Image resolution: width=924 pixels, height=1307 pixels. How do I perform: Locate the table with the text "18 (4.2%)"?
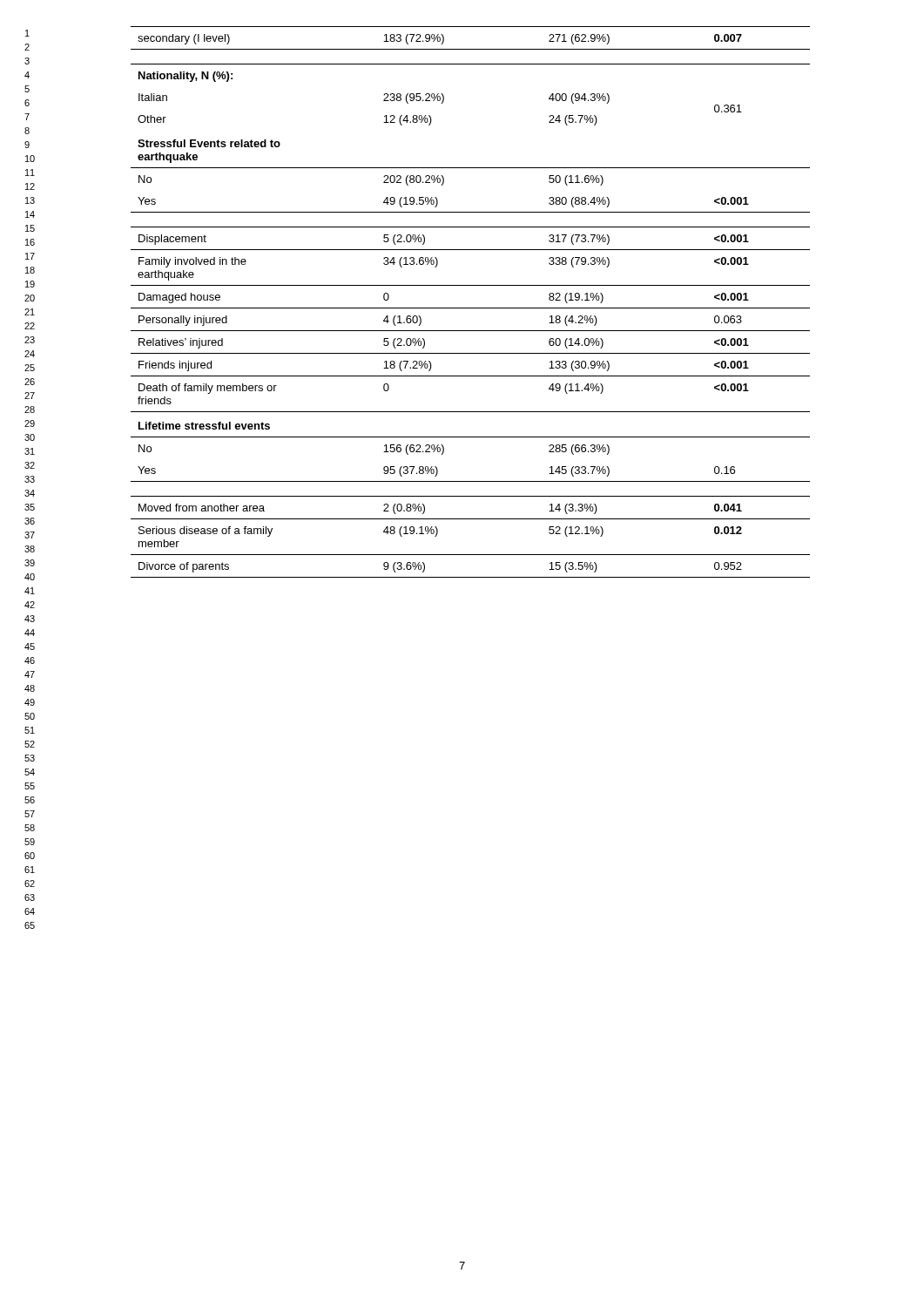470,302
